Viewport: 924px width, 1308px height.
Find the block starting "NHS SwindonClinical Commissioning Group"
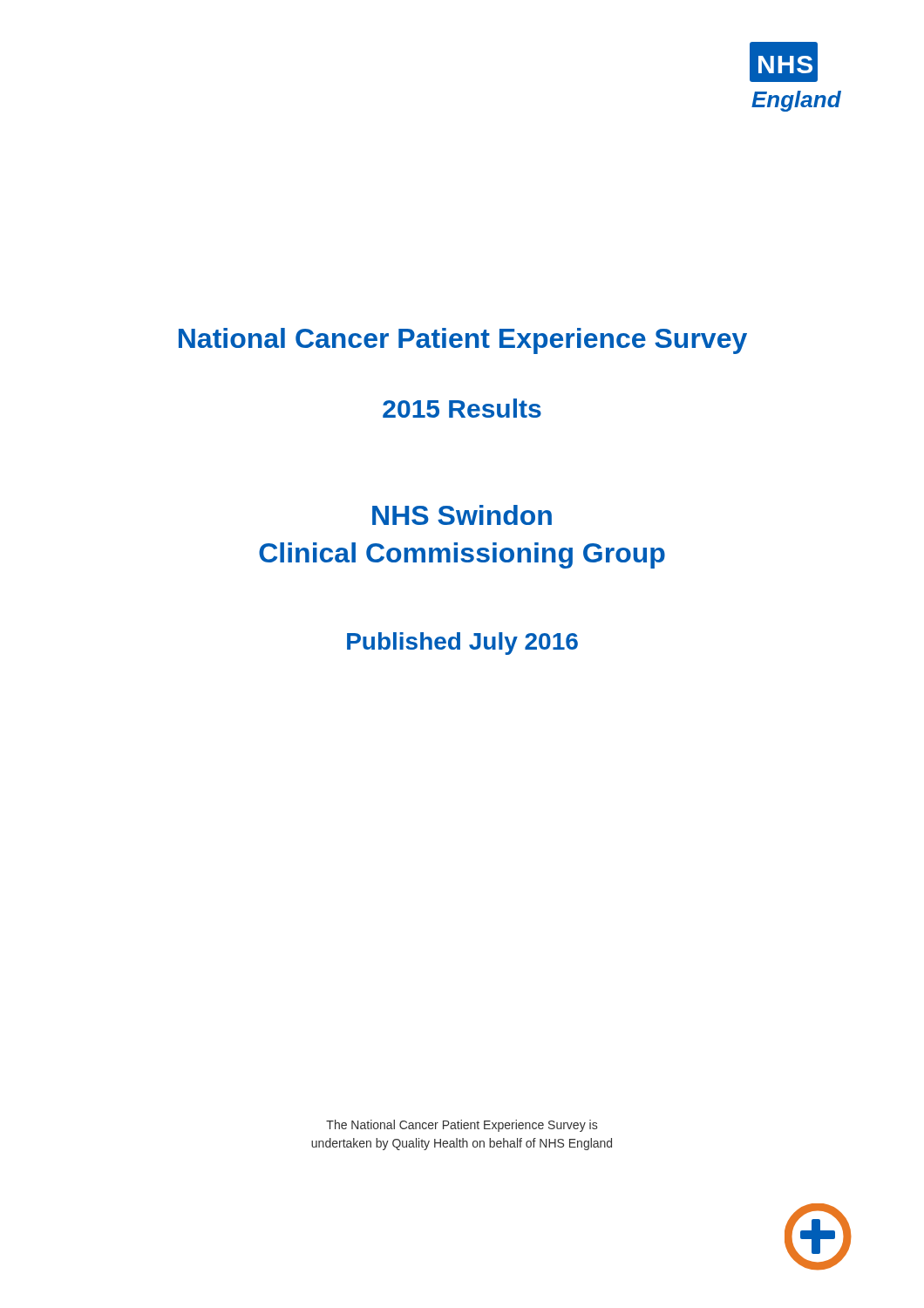click(462, 534)
